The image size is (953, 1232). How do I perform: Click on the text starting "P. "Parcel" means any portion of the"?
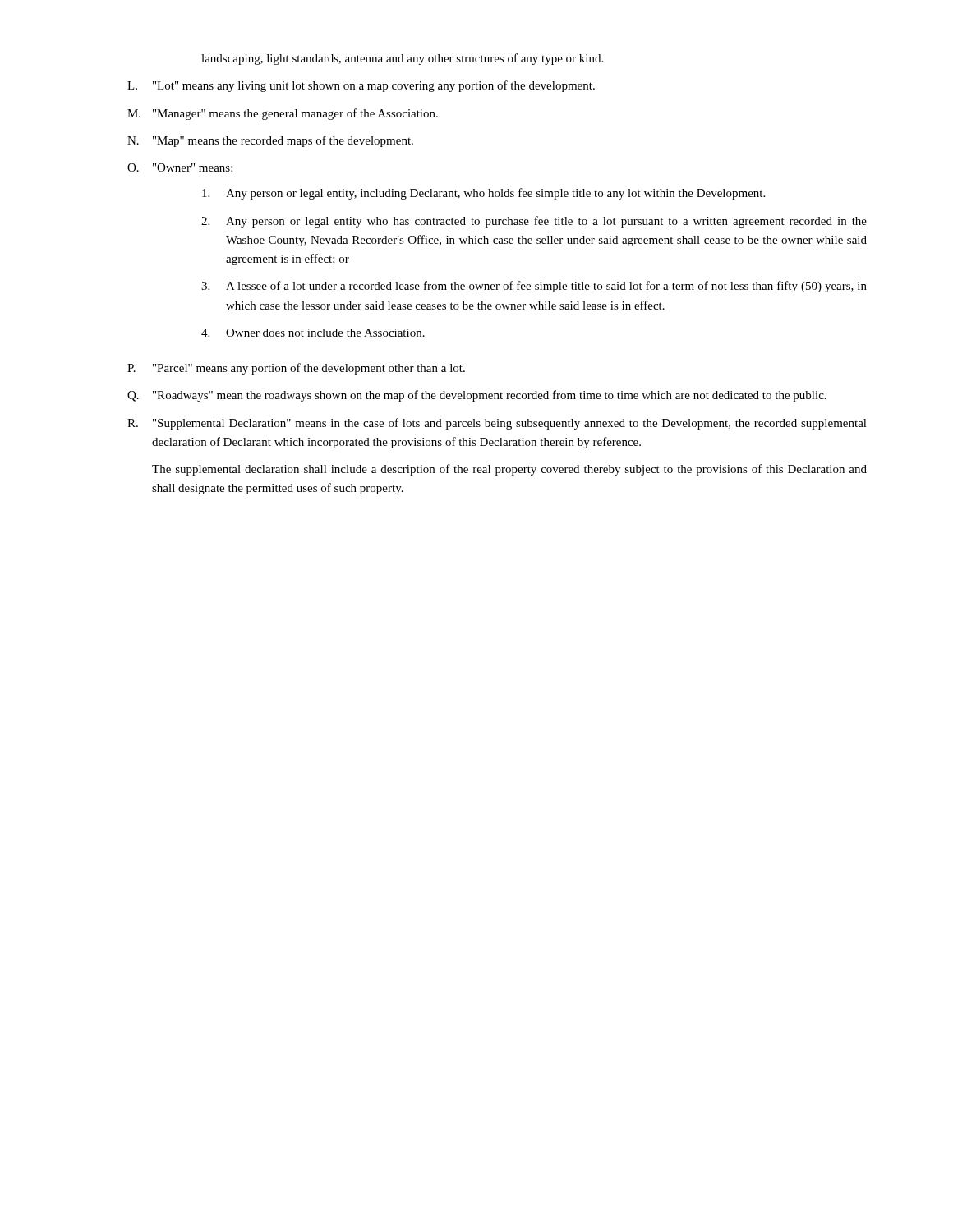pos(296,369)
